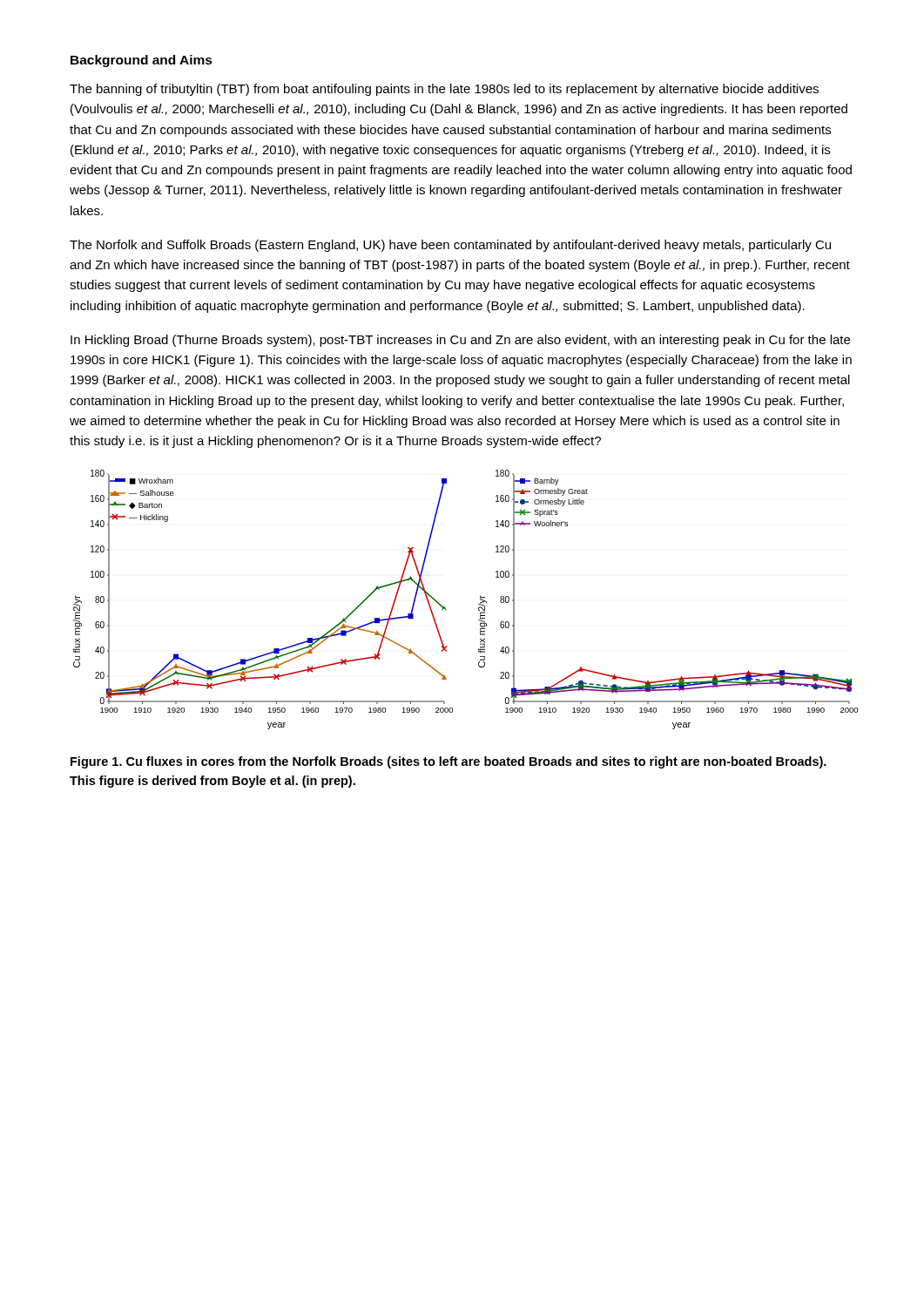924x1307 pixels.
Task: Point to the block beginning "The Norfolk and Suffolk"
Action: 460,275
